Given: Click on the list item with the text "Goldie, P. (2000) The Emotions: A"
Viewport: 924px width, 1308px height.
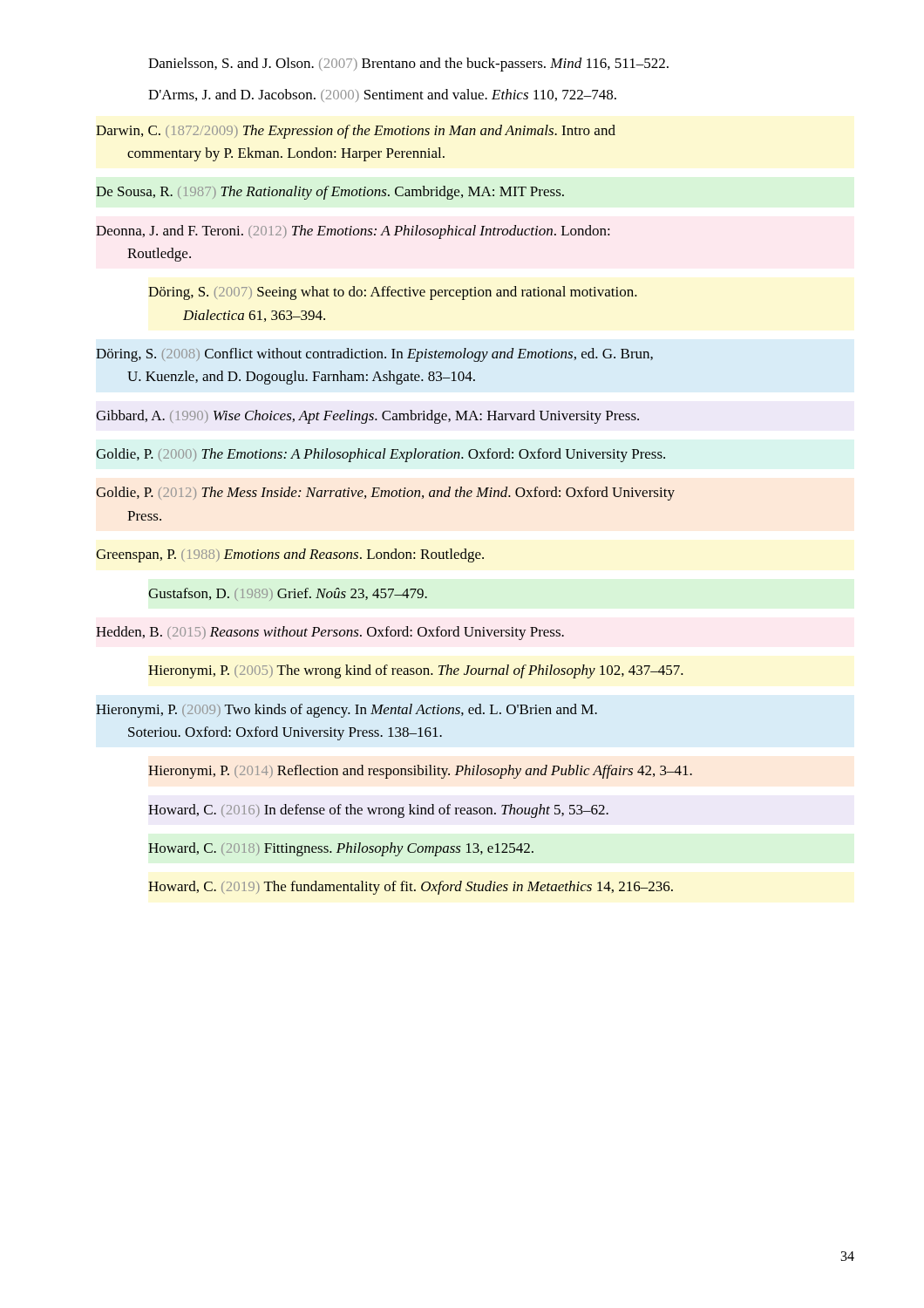Looking at the screenshot, I should point(381,454).
